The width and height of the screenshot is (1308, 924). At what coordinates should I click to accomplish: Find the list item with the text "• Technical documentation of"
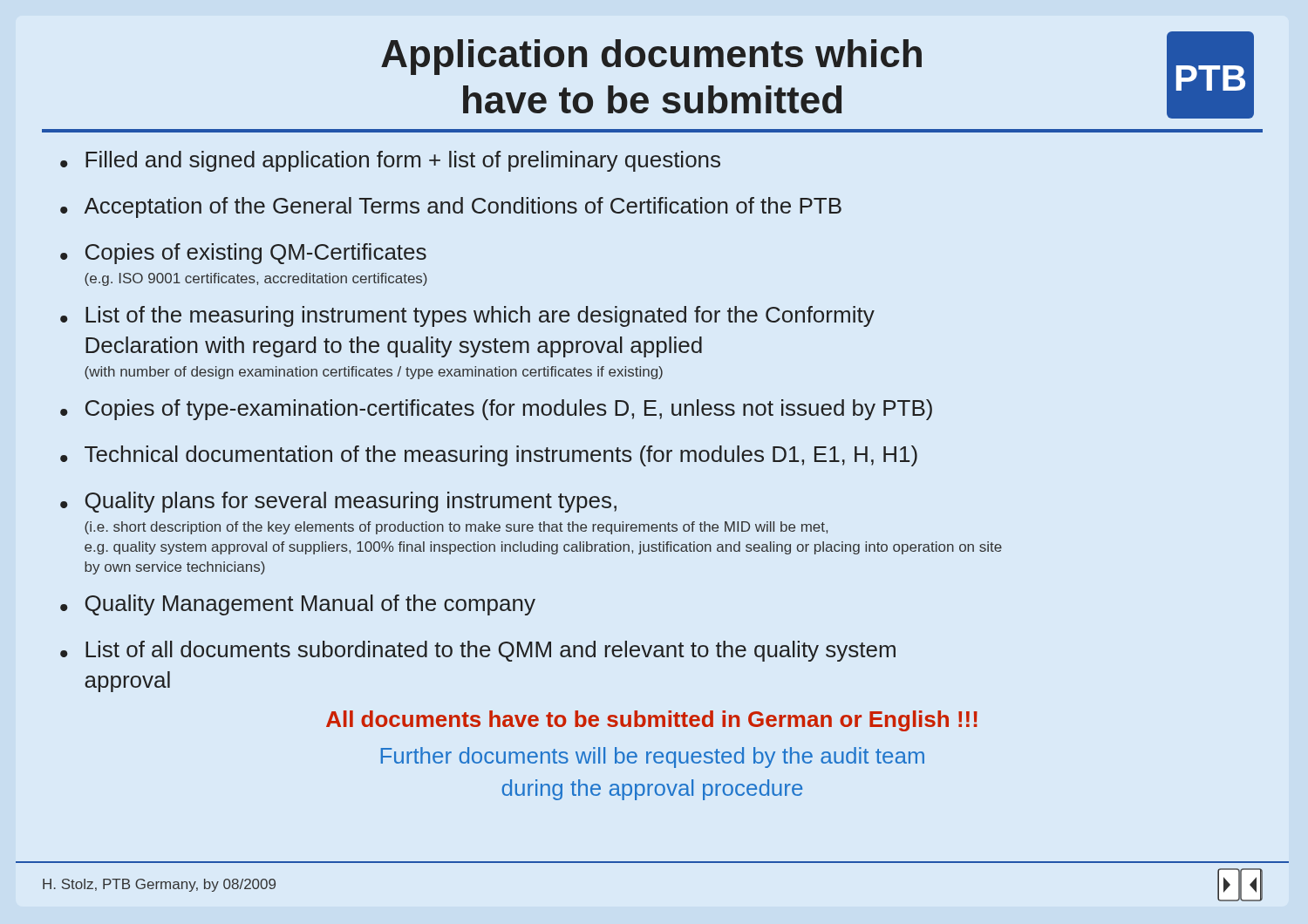(x=489, y=457)
